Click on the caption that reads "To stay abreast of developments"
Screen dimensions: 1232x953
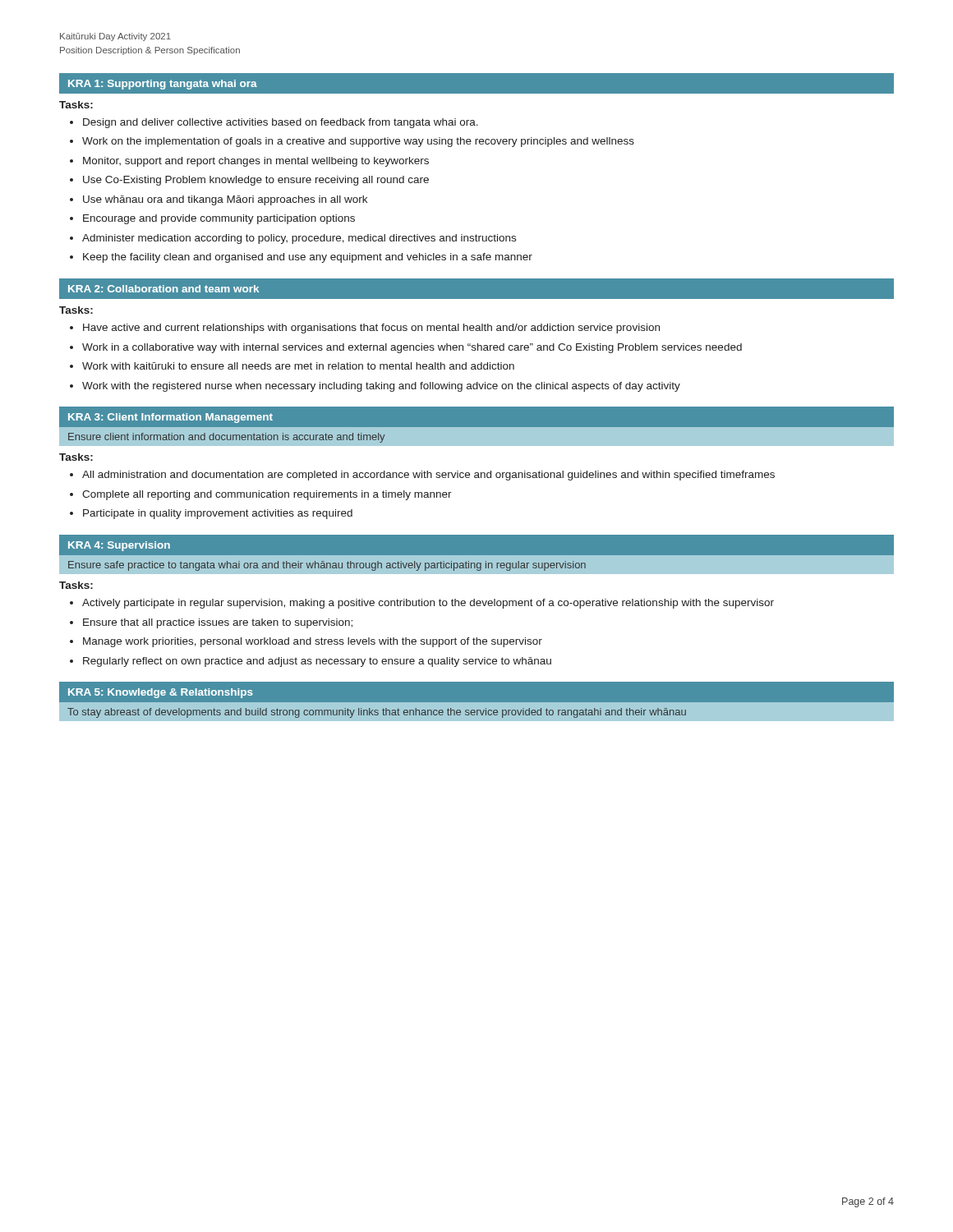point(377,712)
